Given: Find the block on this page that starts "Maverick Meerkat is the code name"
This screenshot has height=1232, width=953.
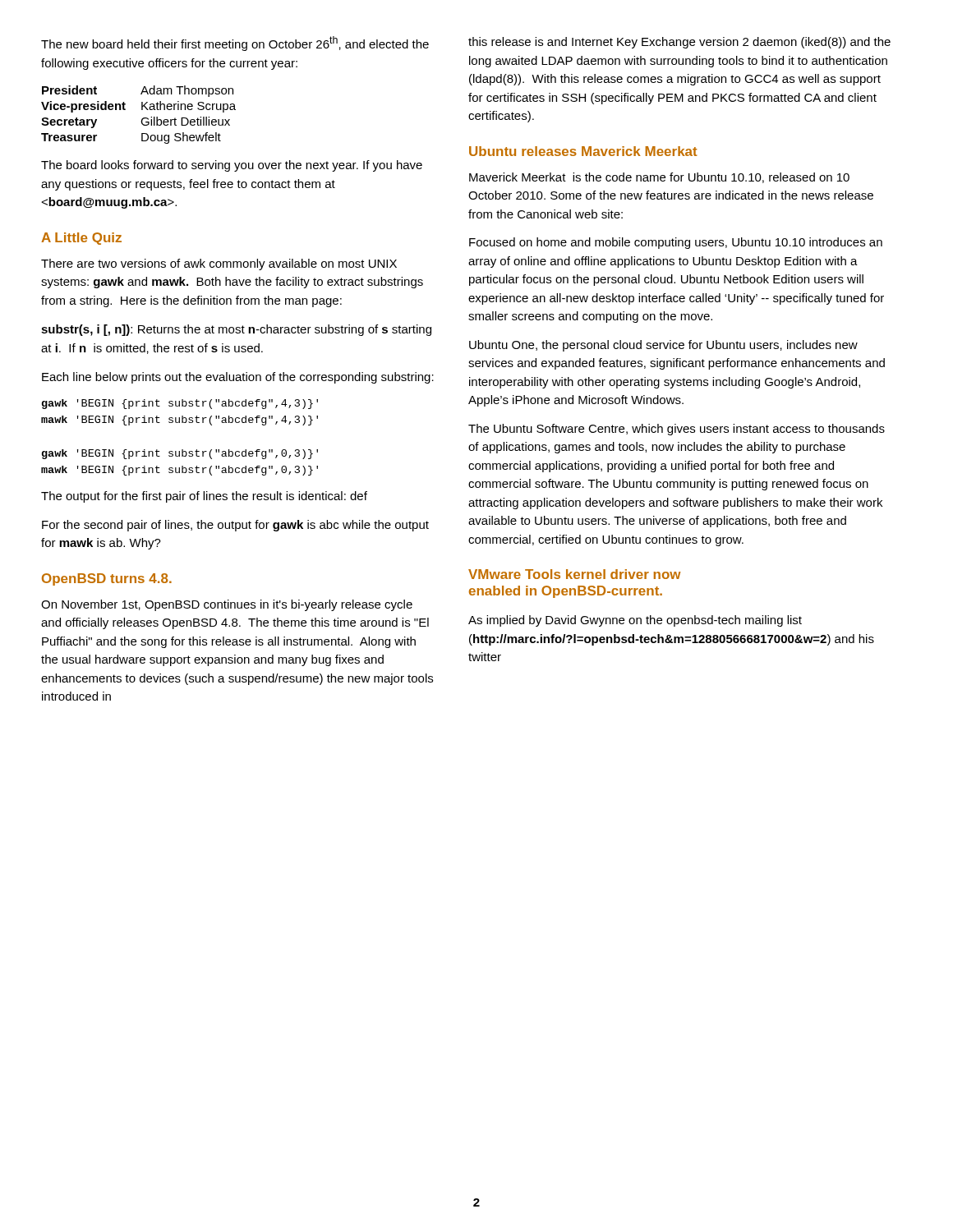Looking at the screenshot, I should (x=671, y=195).
